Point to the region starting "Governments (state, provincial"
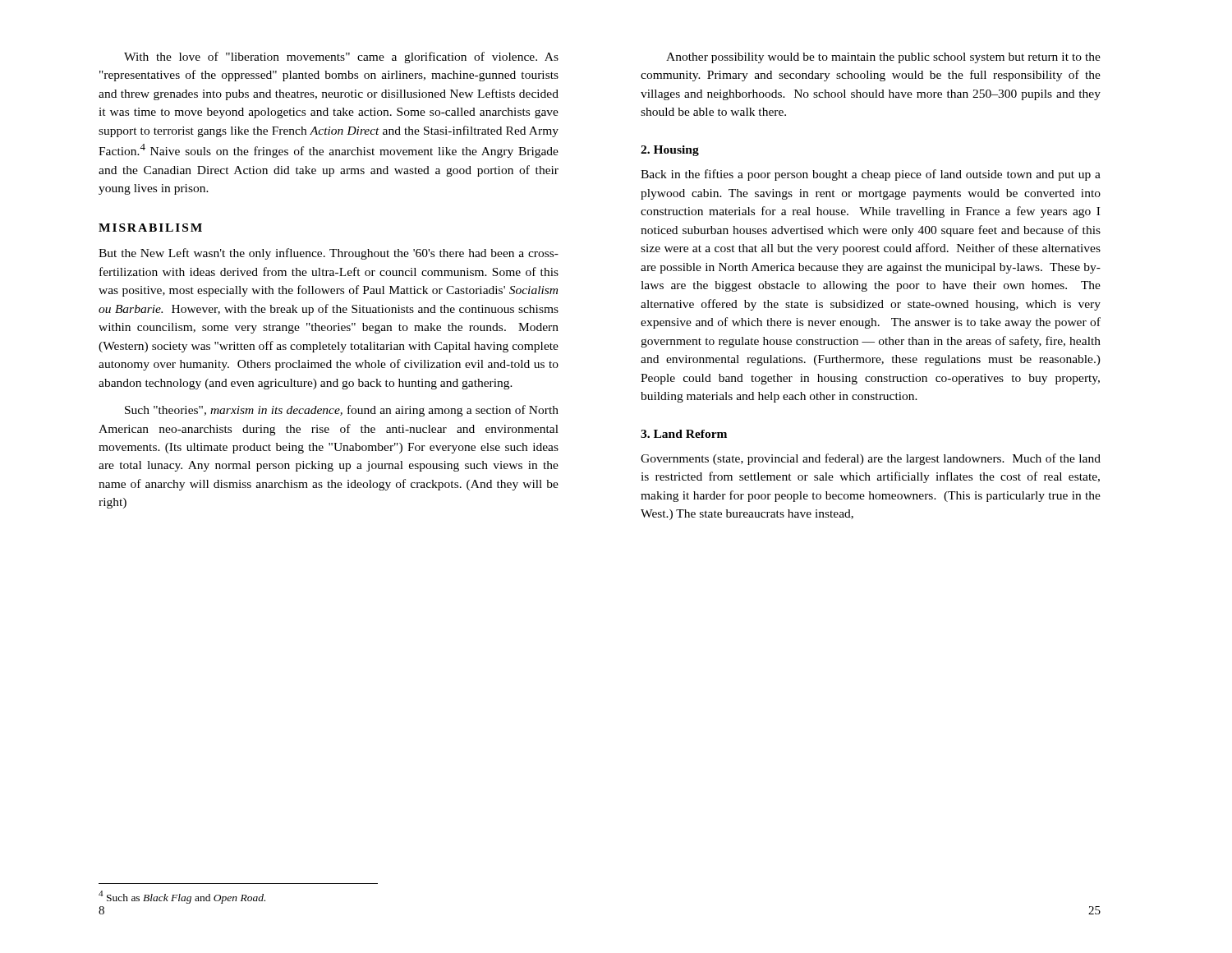This screenshot has width=1232, height=953. point(871,486)
